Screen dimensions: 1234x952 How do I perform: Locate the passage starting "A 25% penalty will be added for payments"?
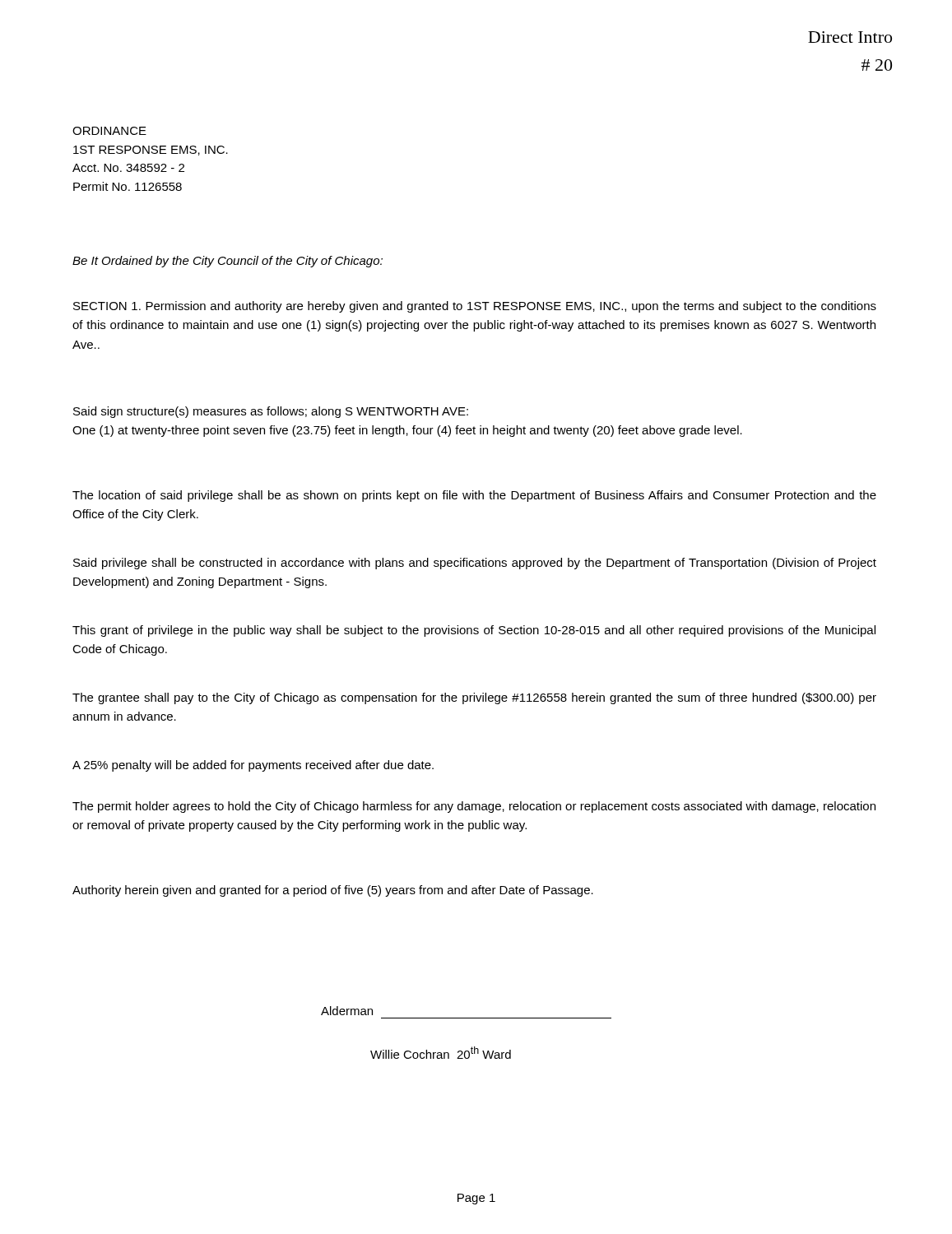(254, 765)
